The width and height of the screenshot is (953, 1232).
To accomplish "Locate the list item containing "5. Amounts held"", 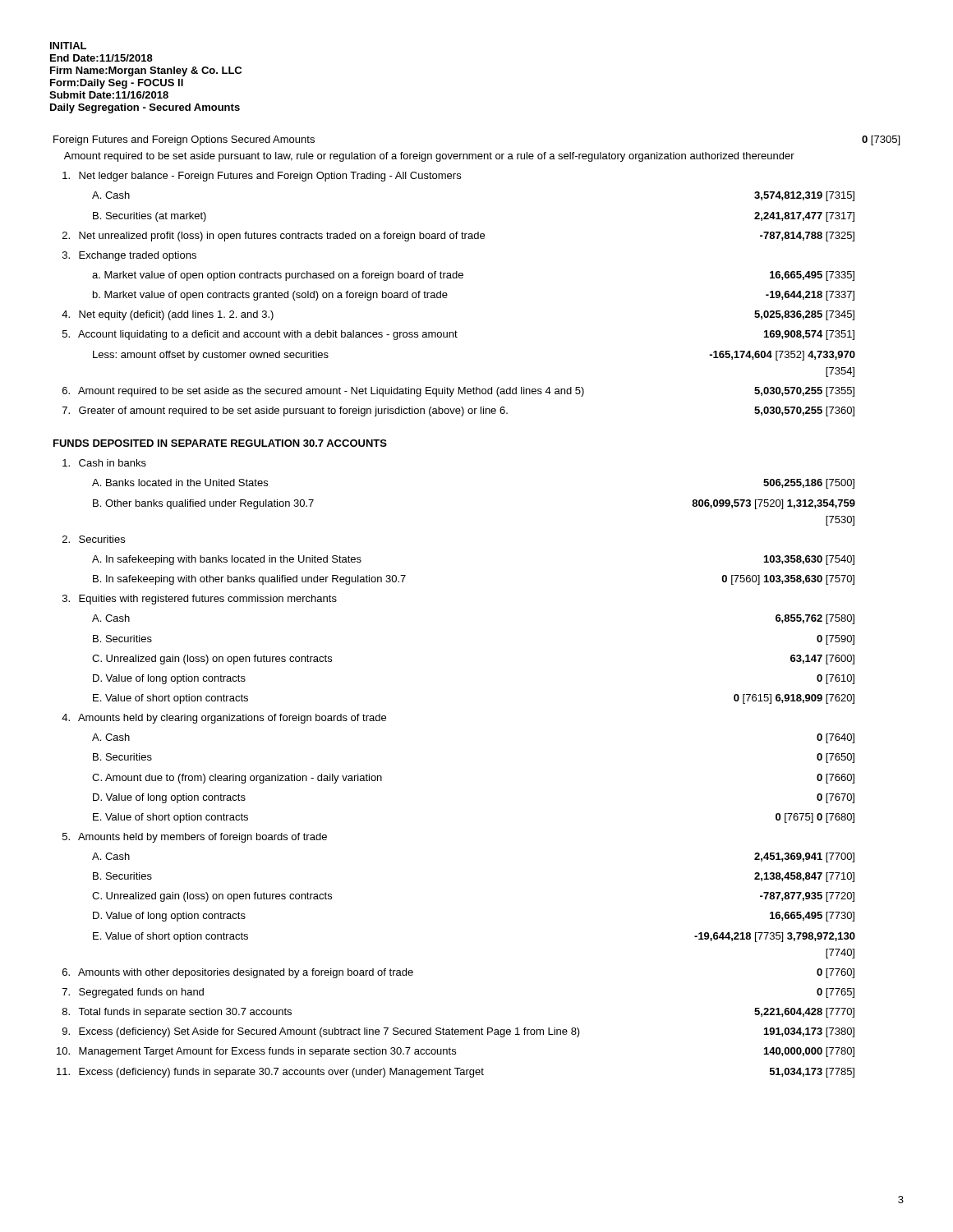I will coord(195,838).
